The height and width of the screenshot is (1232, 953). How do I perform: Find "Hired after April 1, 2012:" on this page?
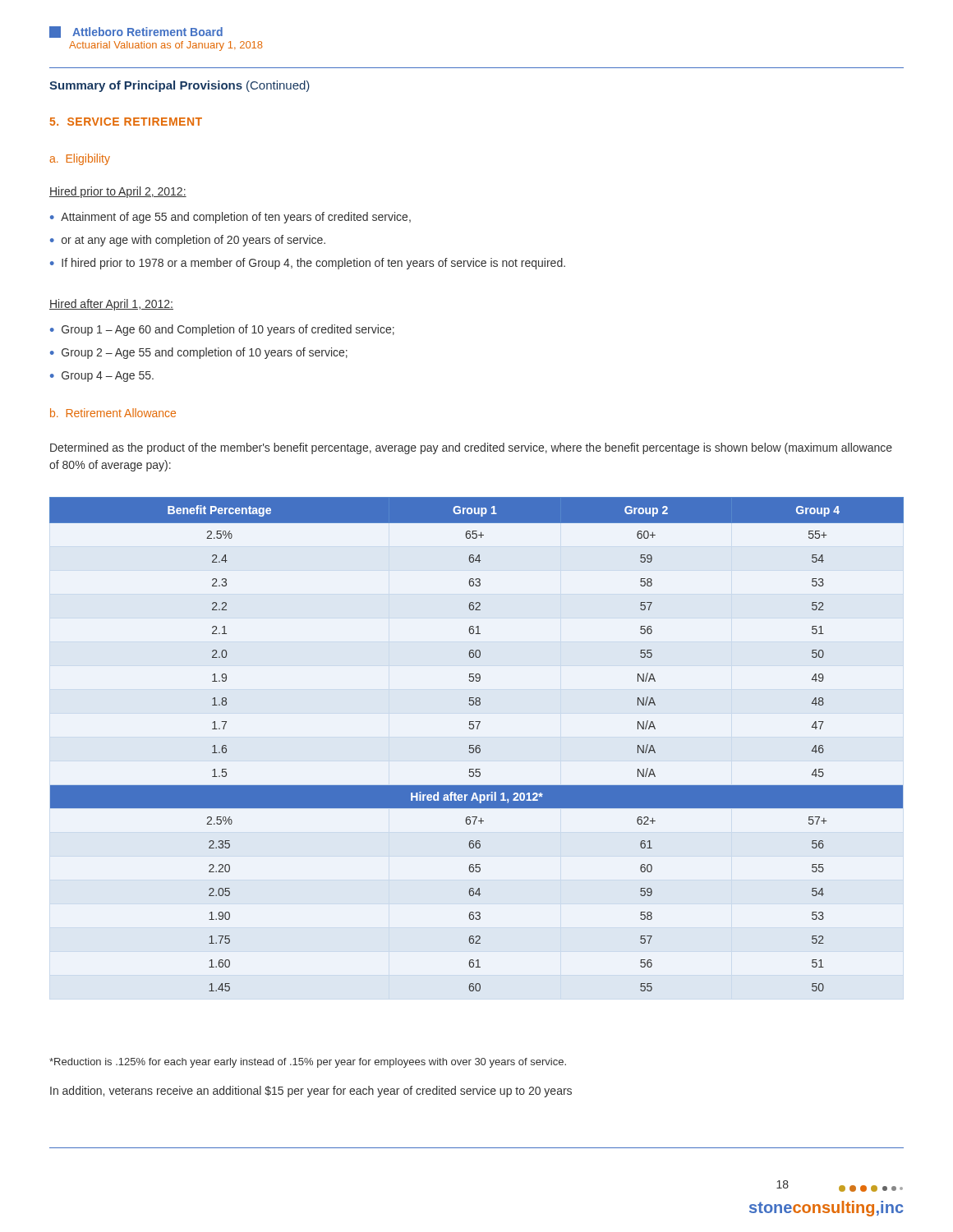pos(111,304)
